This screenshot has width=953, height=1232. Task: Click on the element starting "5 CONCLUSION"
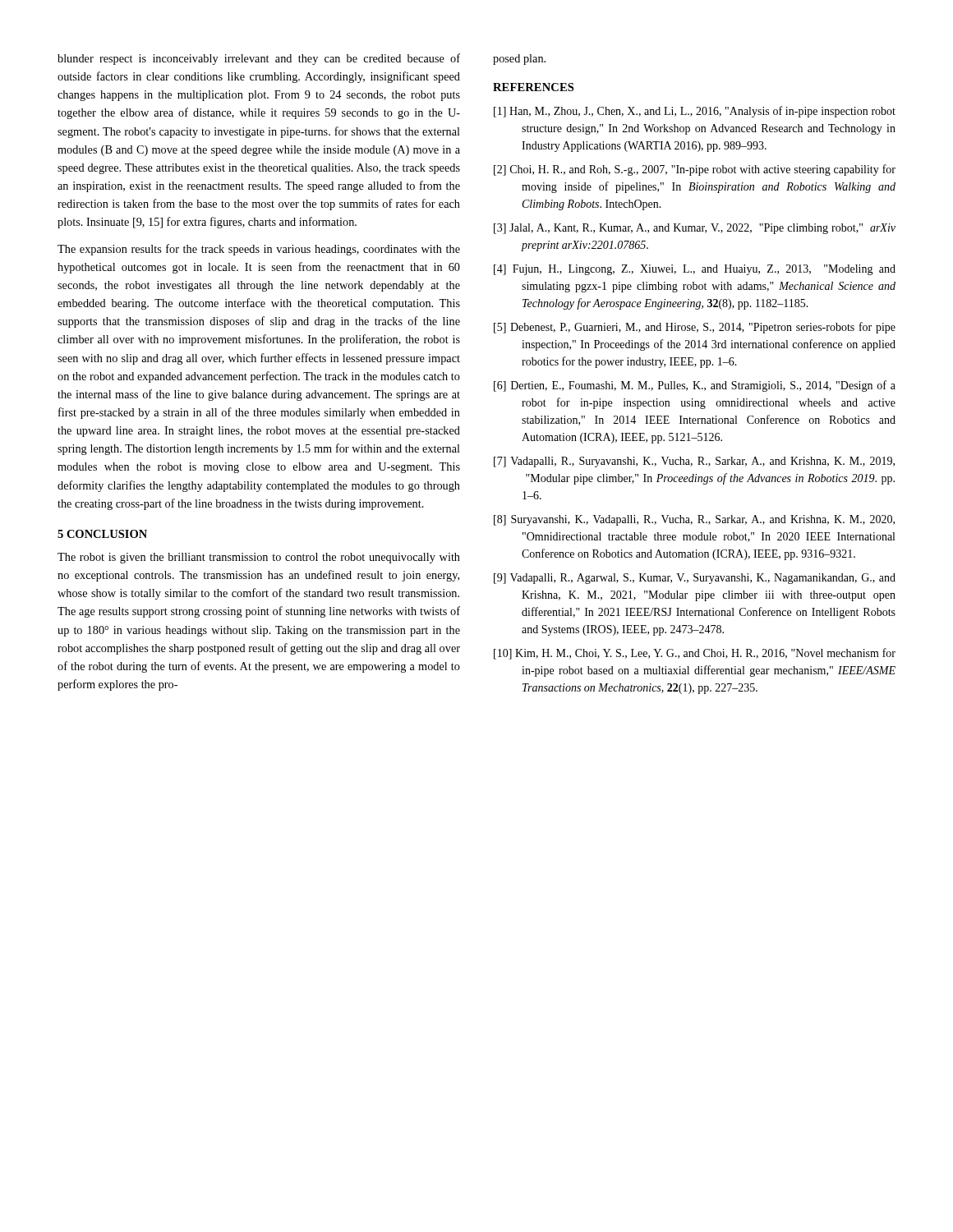tap(102, 534)
